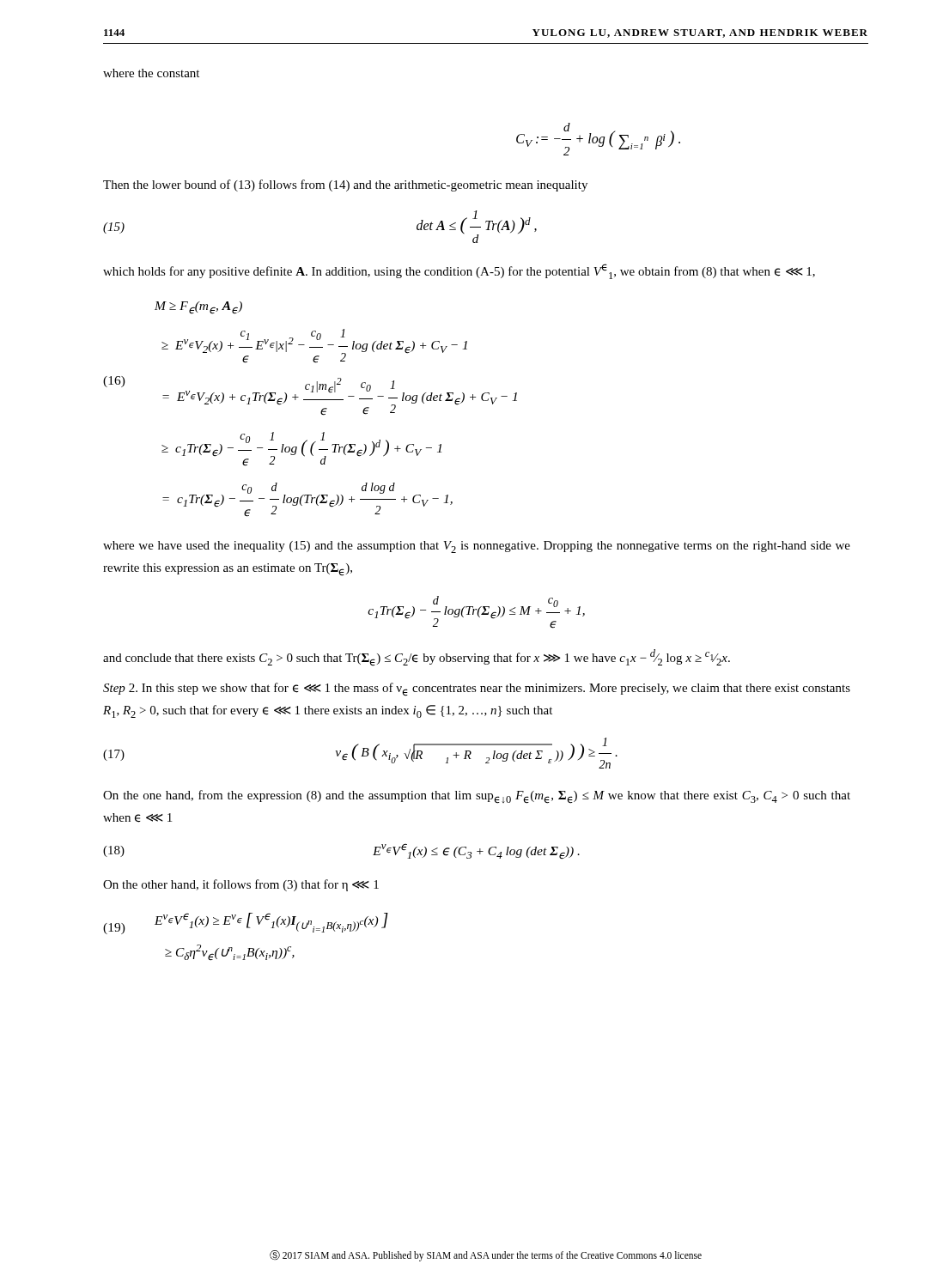Find the region starting "where we have"
This screenshot has width=937, height=1288.
(477, 558)
